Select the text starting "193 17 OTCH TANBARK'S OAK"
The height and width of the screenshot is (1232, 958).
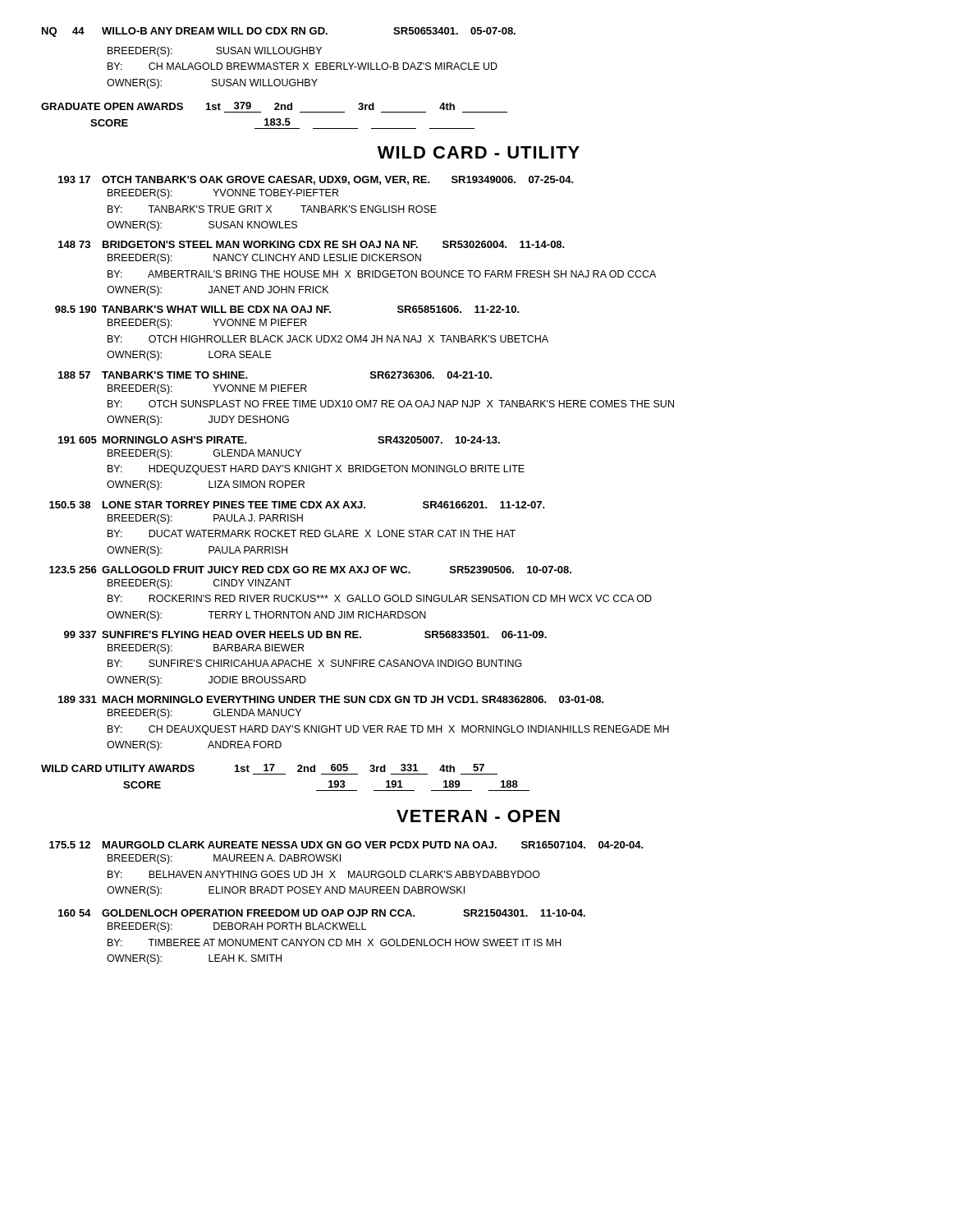coord(316,180)
